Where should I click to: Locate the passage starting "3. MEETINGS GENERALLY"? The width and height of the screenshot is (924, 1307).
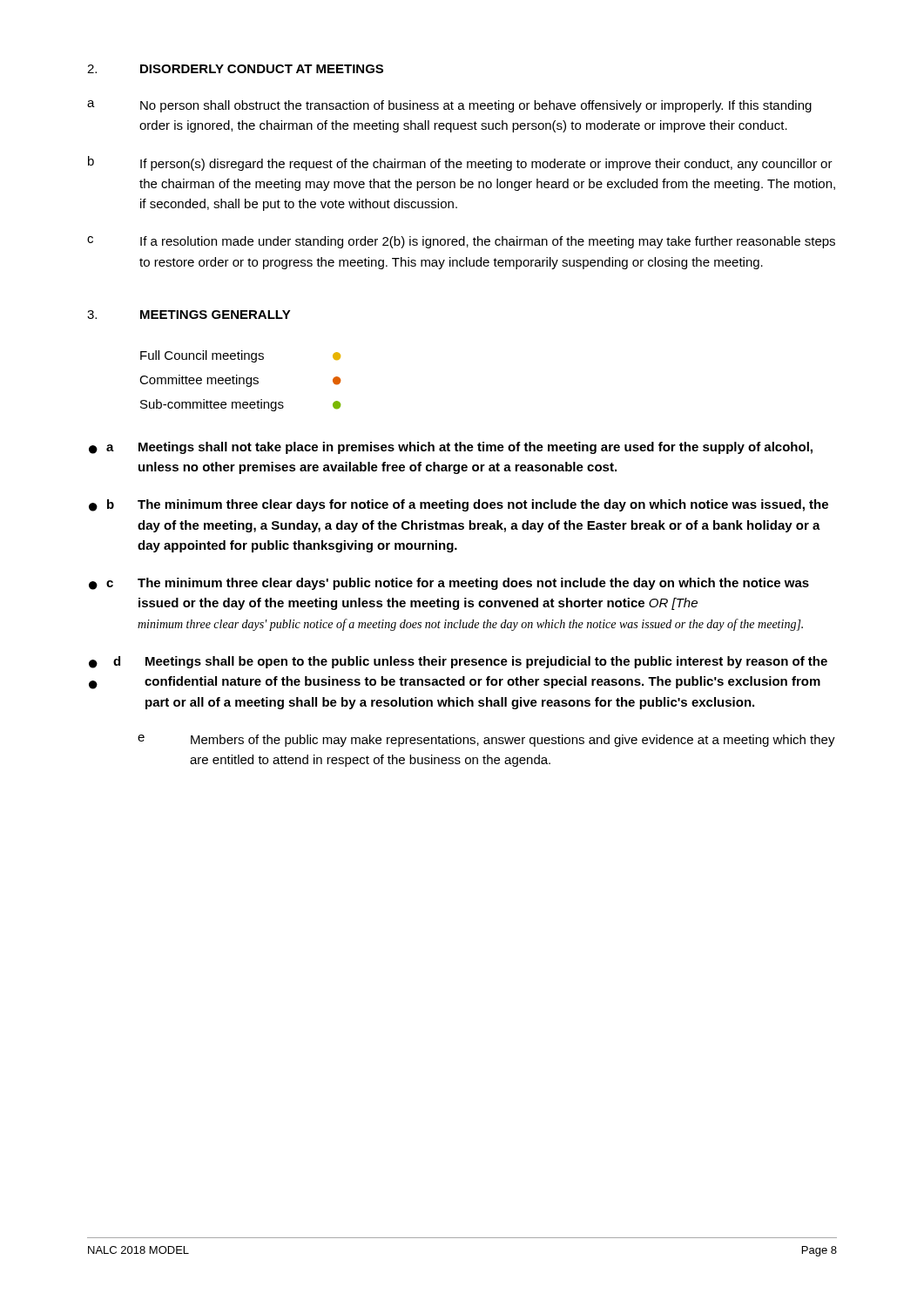pos(189,314)
